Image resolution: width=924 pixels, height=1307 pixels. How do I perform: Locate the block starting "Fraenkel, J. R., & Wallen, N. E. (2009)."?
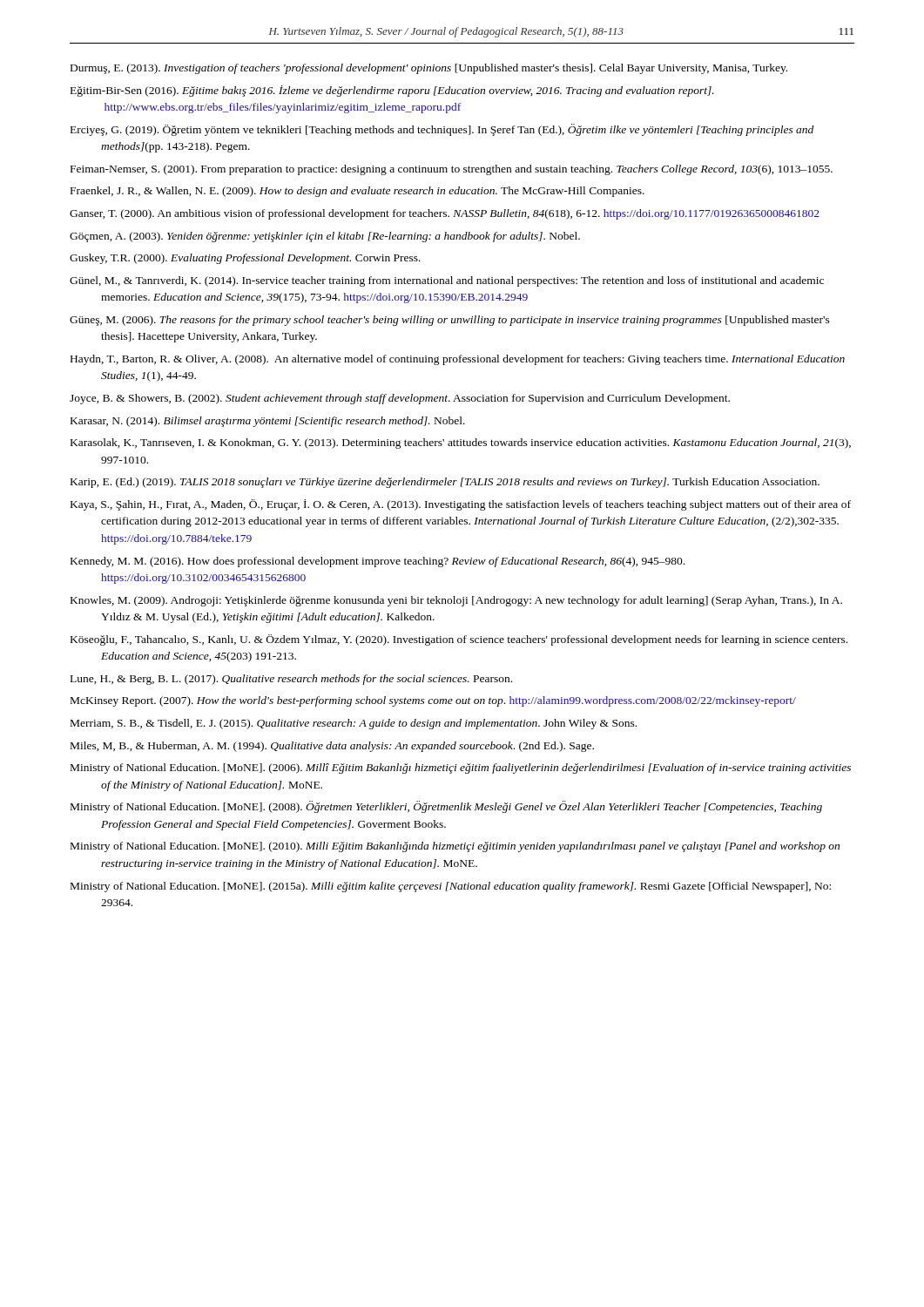(x=357, y=191)
